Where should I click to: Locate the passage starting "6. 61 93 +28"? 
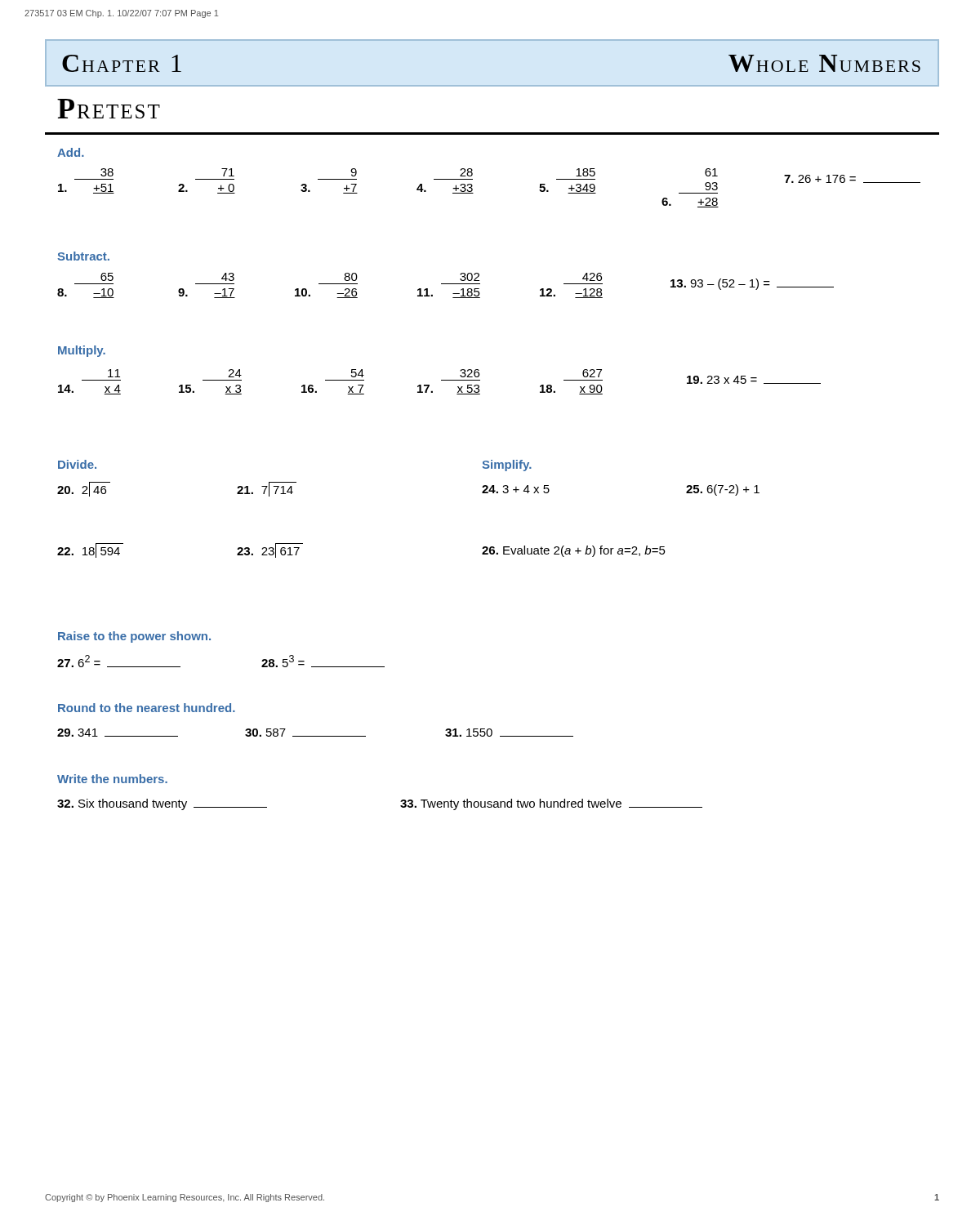690,187
